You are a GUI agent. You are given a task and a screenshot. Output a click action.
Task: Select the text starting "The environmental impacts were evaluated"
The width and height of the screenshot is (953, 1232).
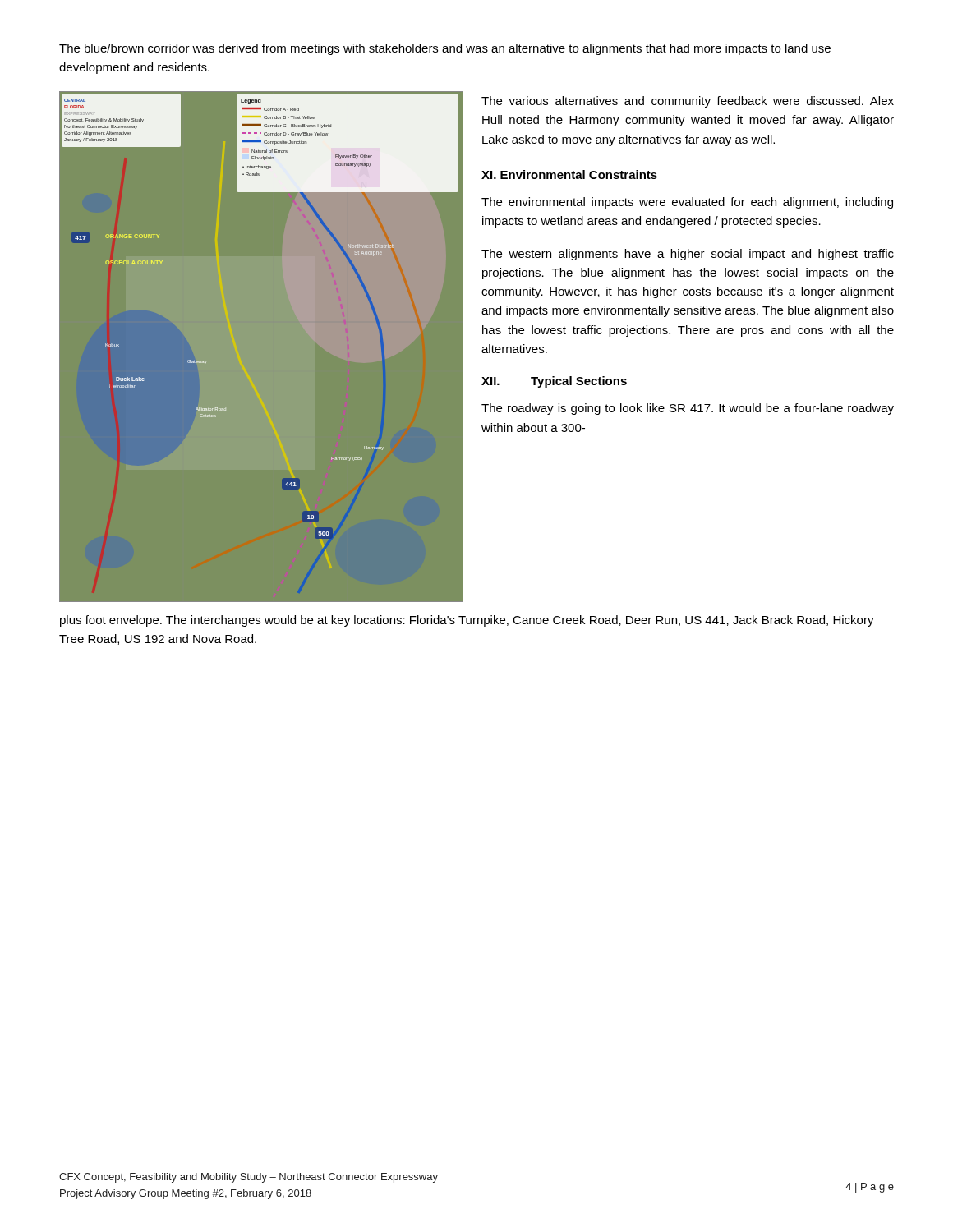pyautogui.click(x=688, y=211)
